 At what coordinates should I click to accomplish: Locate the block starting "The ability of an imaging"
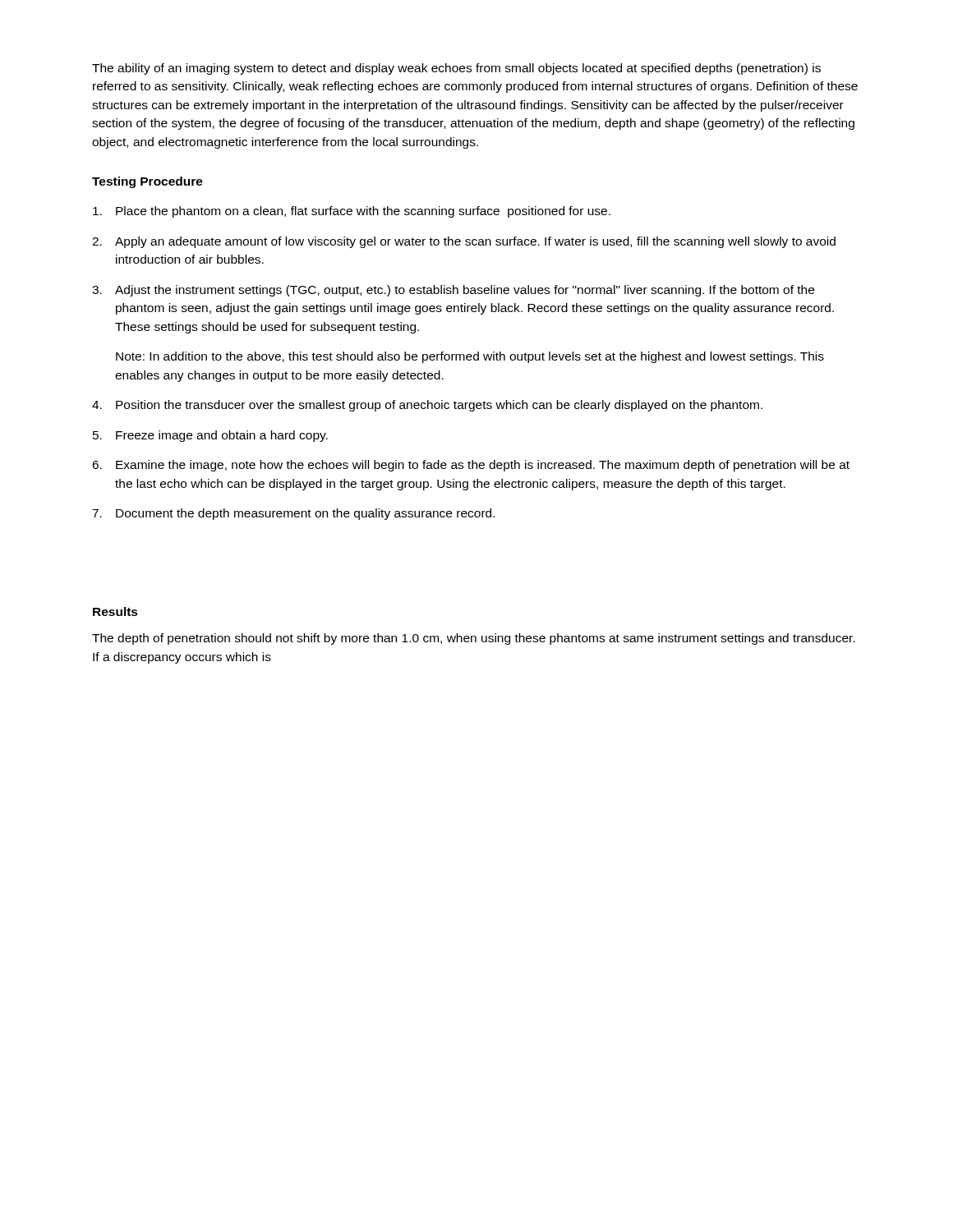[x=475, y=105]
